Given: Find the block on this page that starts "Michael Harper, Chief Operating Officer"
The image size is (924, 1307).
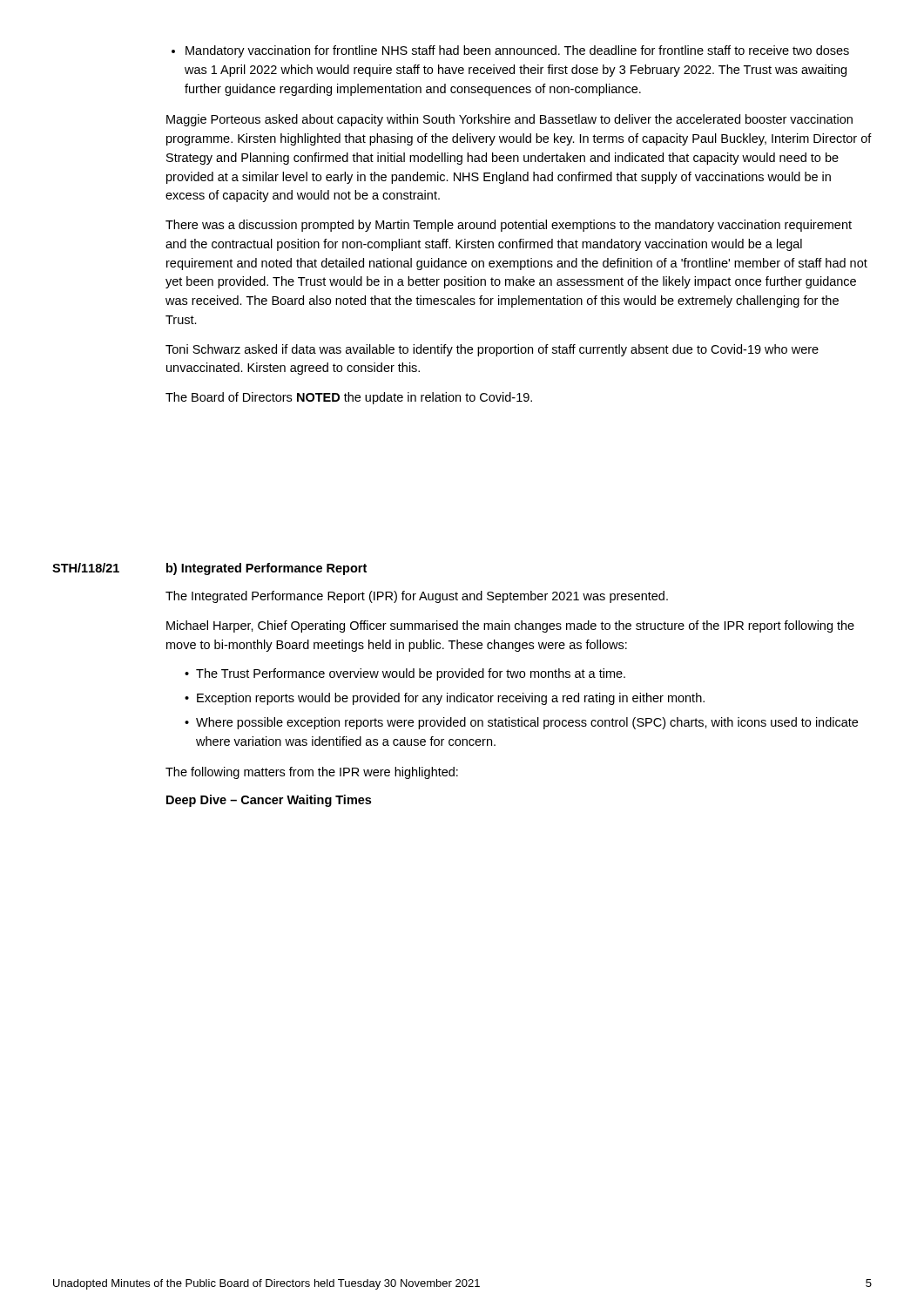Looking at the screenshot, I should click(510, 635).
